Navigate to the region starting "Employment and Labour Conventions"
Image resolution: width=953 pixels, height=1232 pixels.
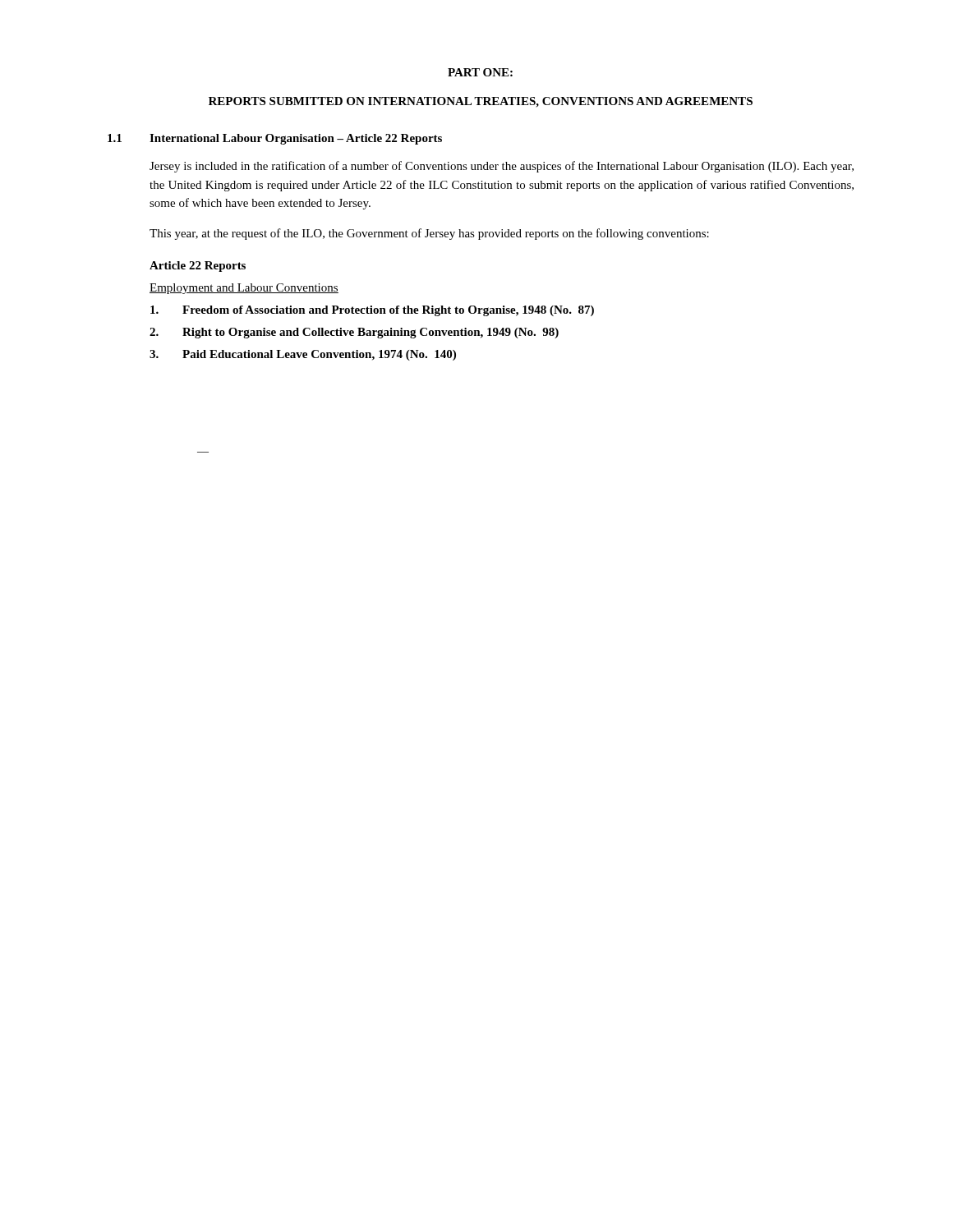pyautogui.click(x=244, y=287)
